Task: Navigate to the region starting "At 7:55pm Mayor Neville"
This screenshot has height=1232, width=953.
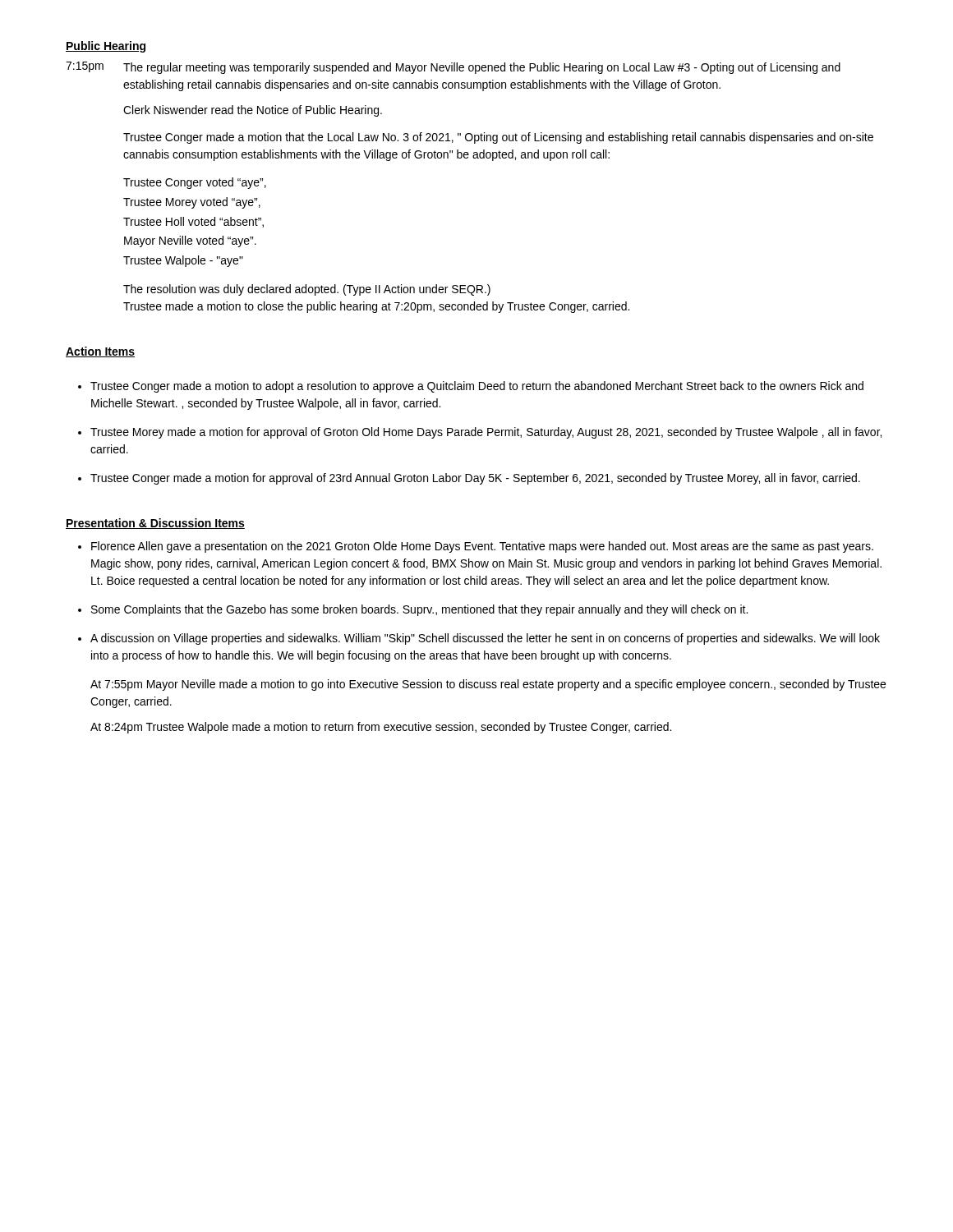Action: tap(488, 693)
